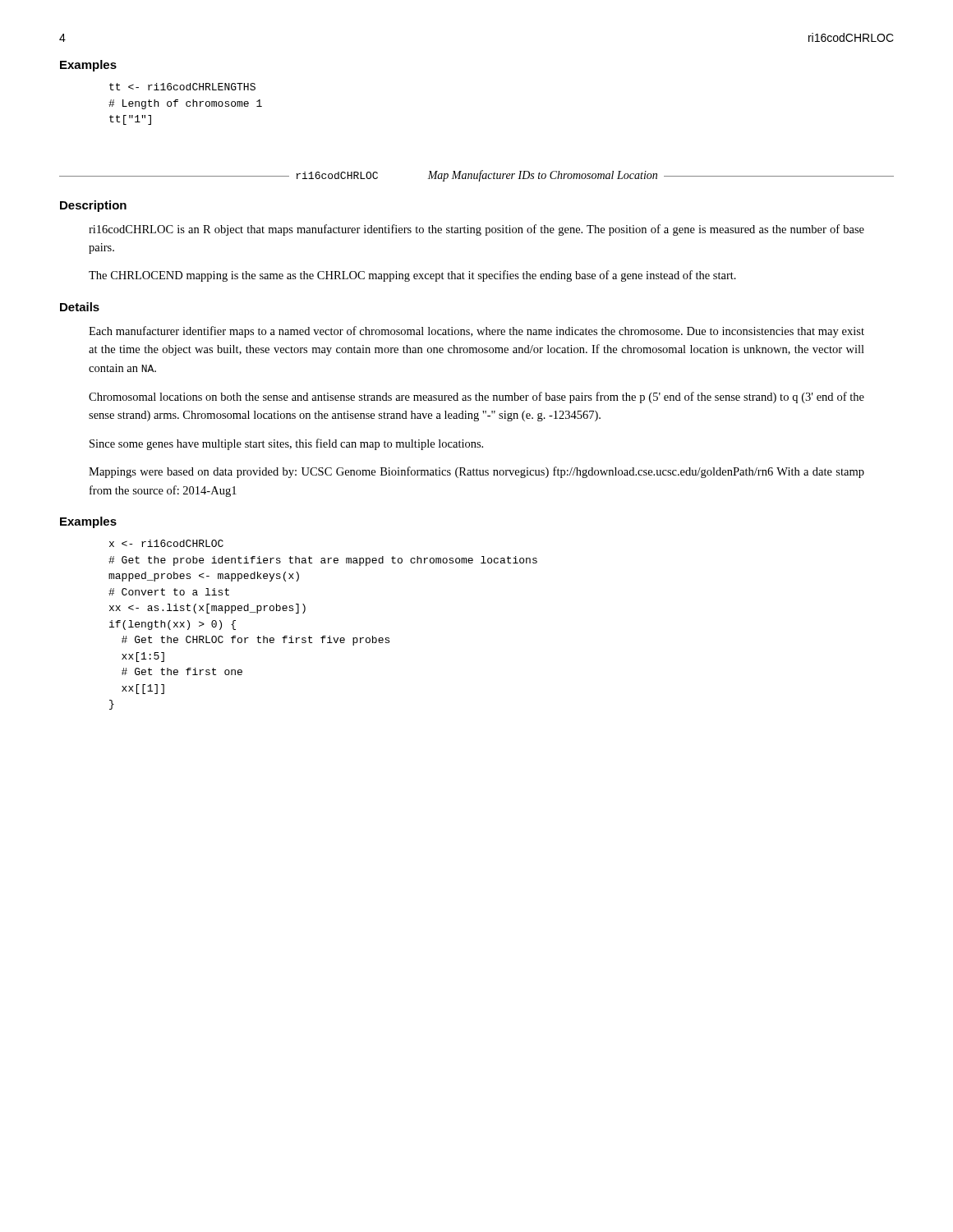Navigate to the element starting "x 0) { # Get the"
Image resolution: width=953 pixels, height=1232 pixels.
click(166, 543)
